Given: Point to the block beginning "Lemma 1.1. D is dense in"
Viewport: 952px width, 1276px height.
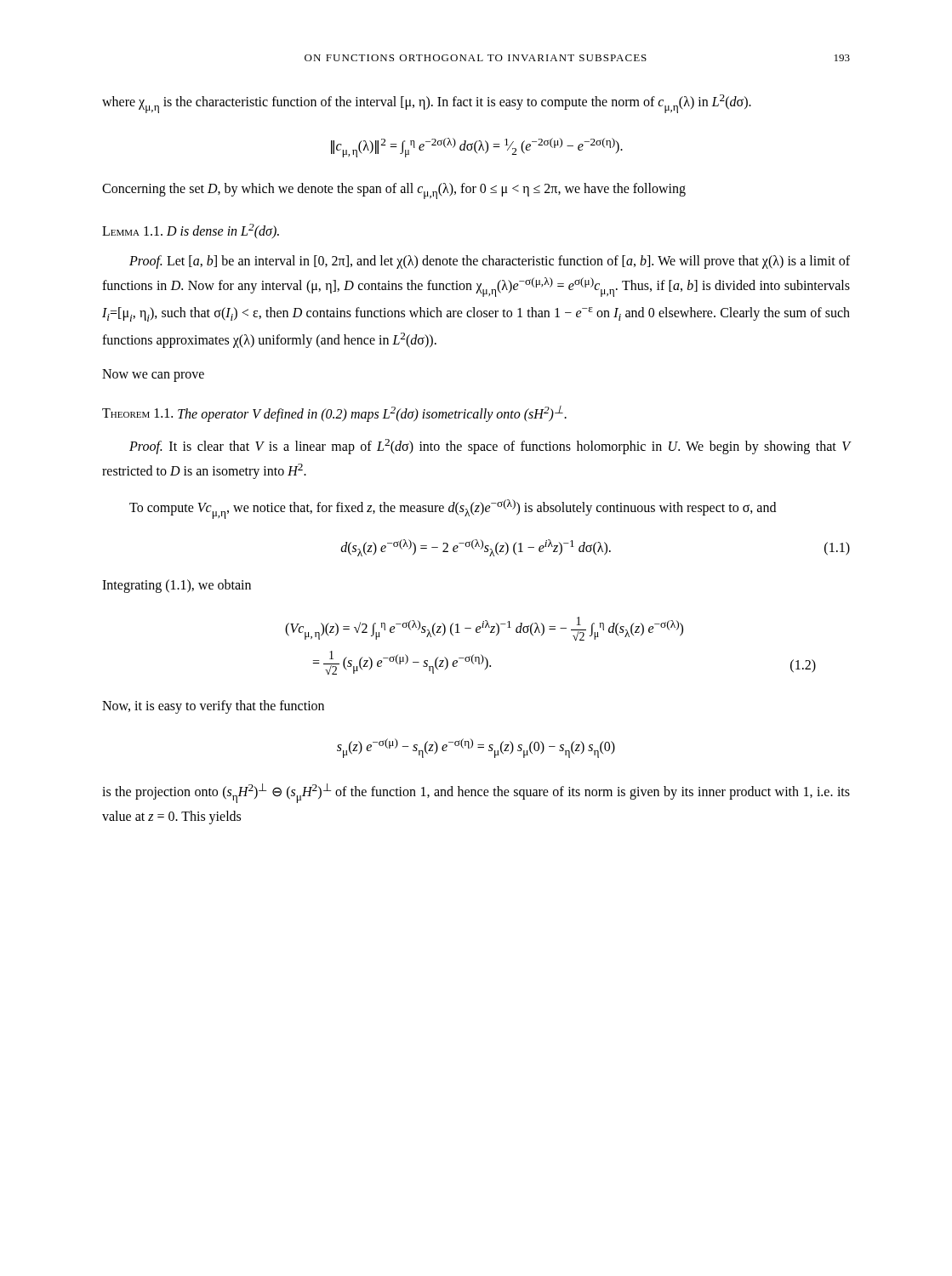Looking at the screenshot, I should tap(191, 231).
